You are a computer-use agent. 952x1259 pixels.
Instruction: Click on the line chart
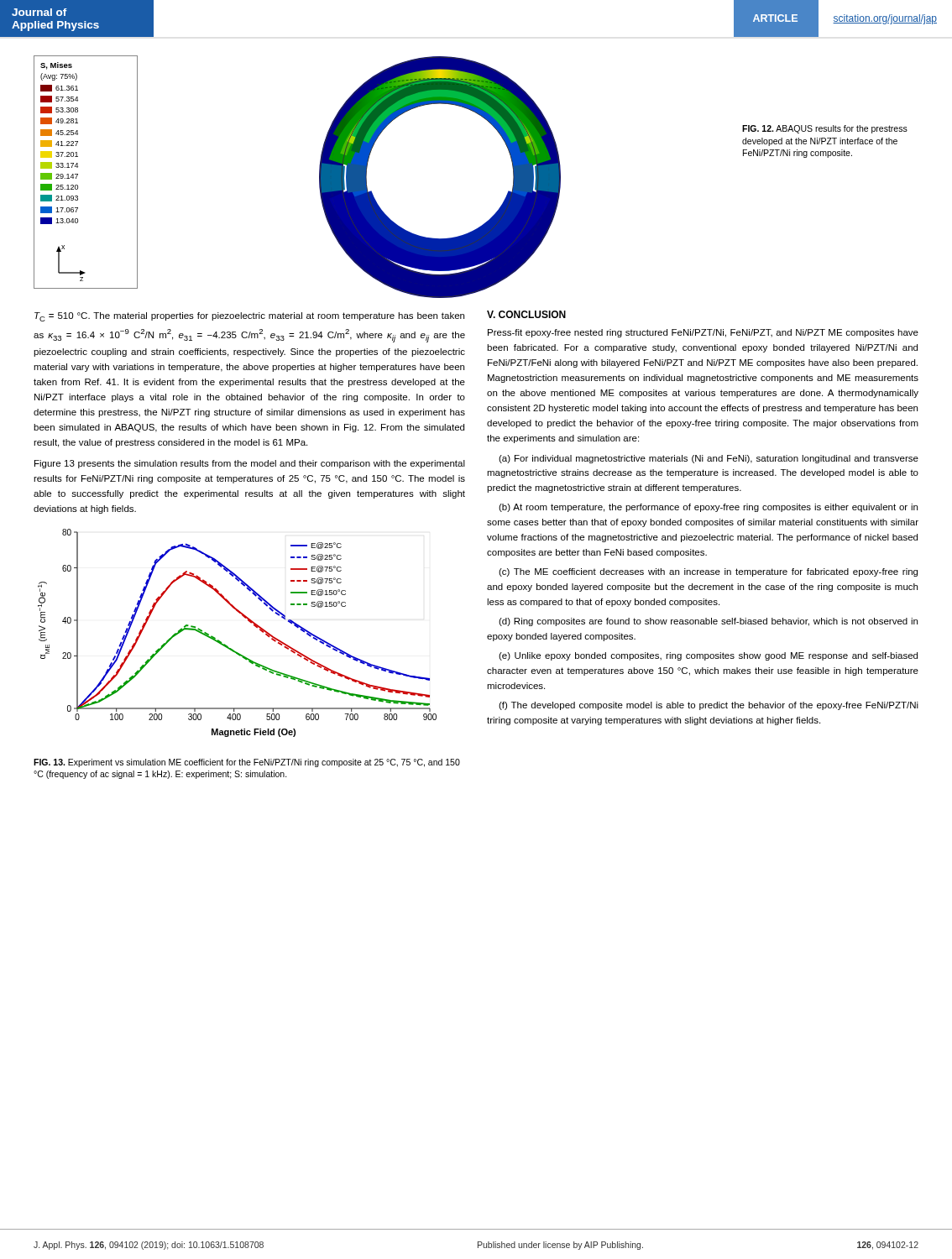point(249,638)
